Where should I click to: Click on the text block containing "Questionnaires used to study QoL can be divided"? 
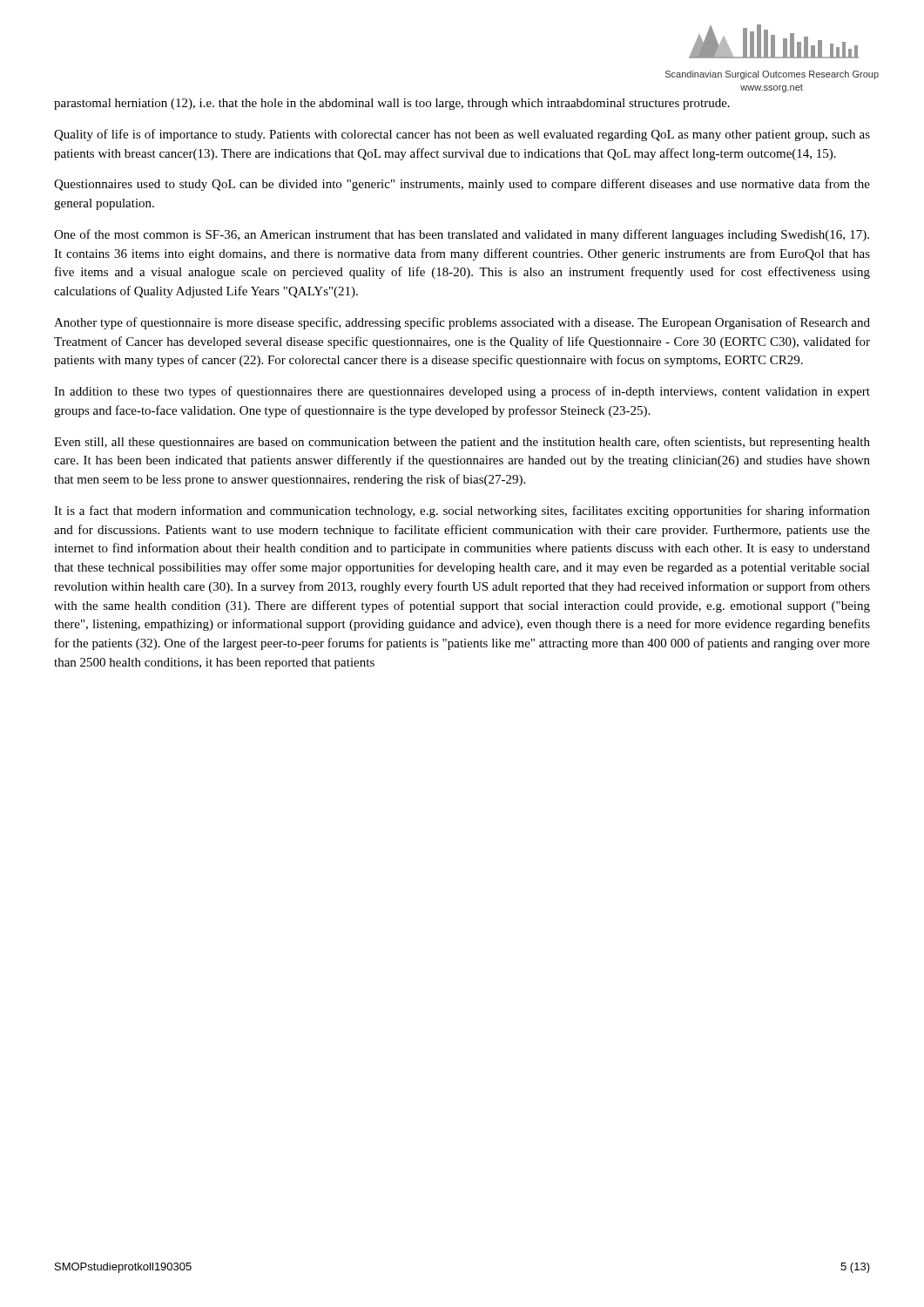pyautogui.click(x=462, y=194)
